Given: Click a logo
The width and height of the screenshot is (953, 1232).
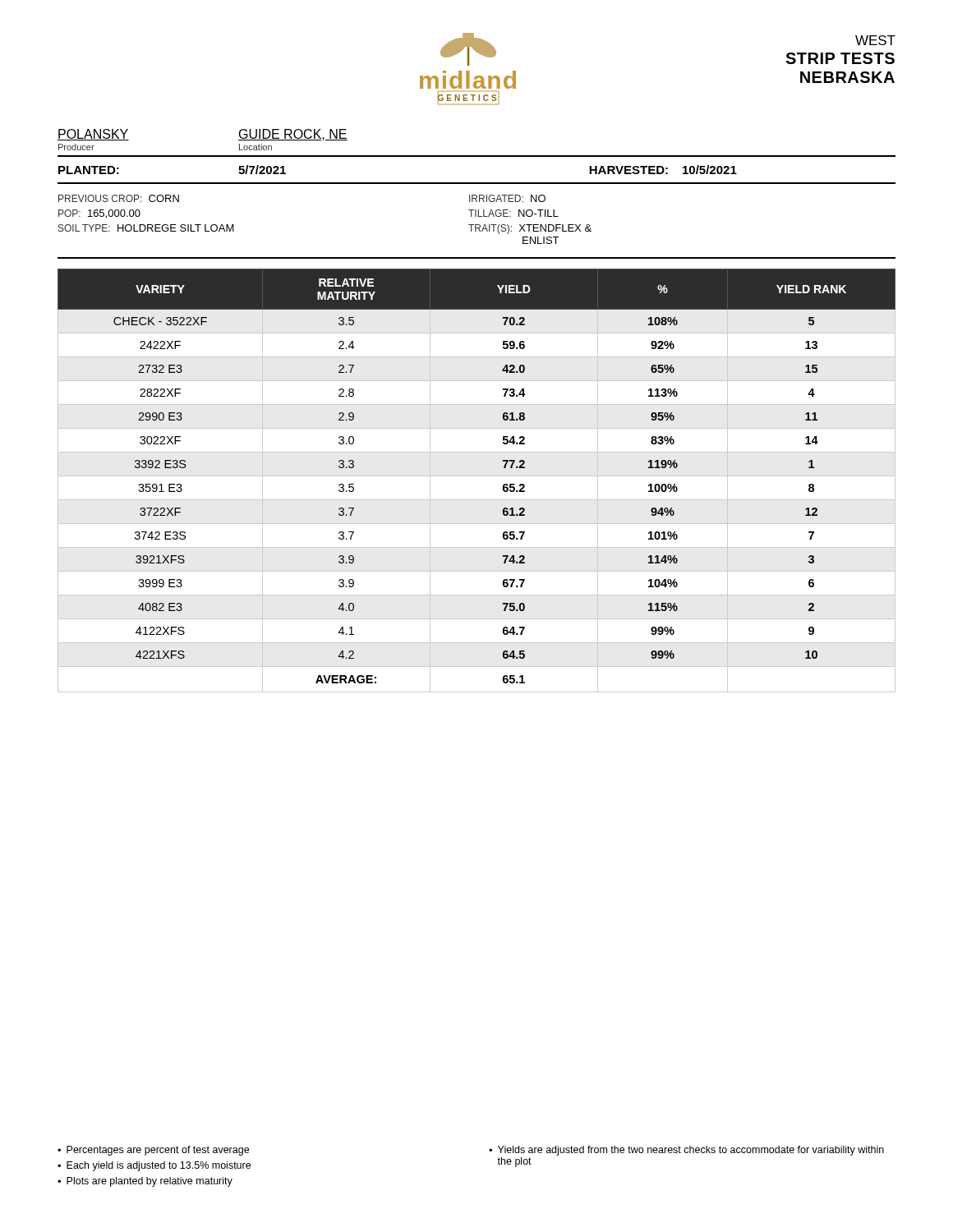Looking at the screenshot, I should pos(468,72).
